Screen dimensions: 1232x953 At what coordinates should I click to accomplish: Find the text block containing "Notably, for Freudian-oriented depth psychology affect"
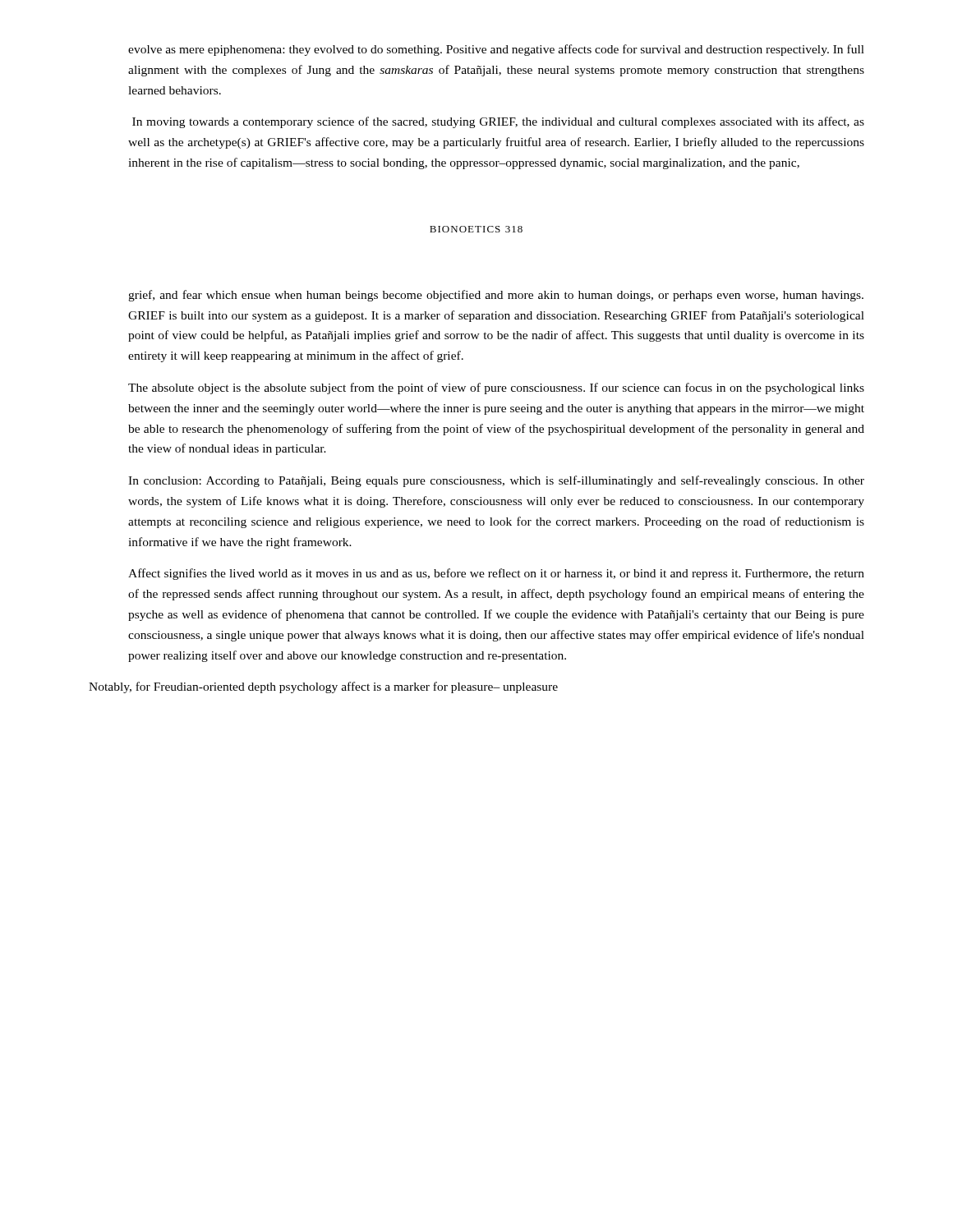point(323,687)
